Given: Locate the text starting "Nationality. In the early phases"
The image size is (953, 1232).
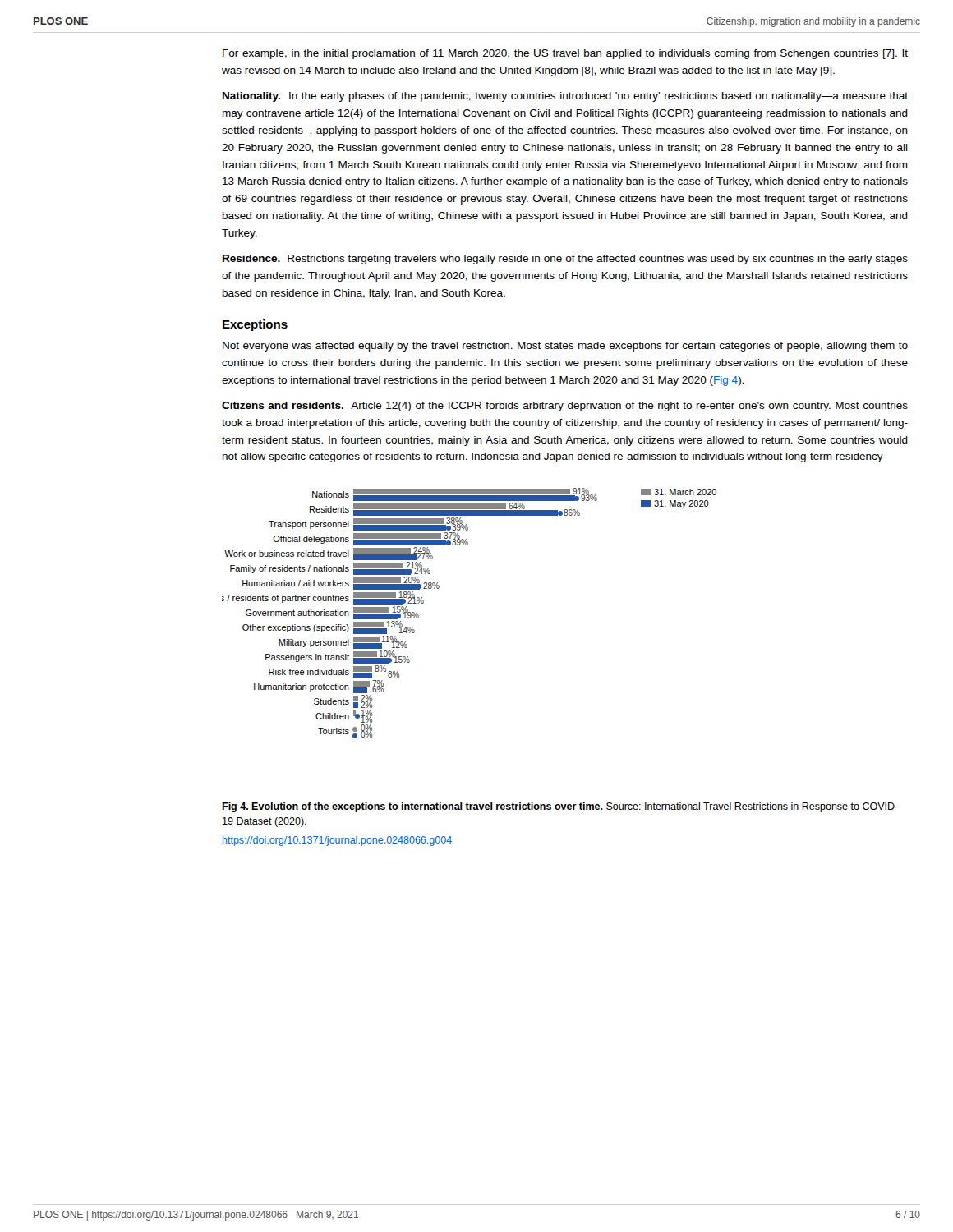Looking at the screenshot, I should pos(565,165).
